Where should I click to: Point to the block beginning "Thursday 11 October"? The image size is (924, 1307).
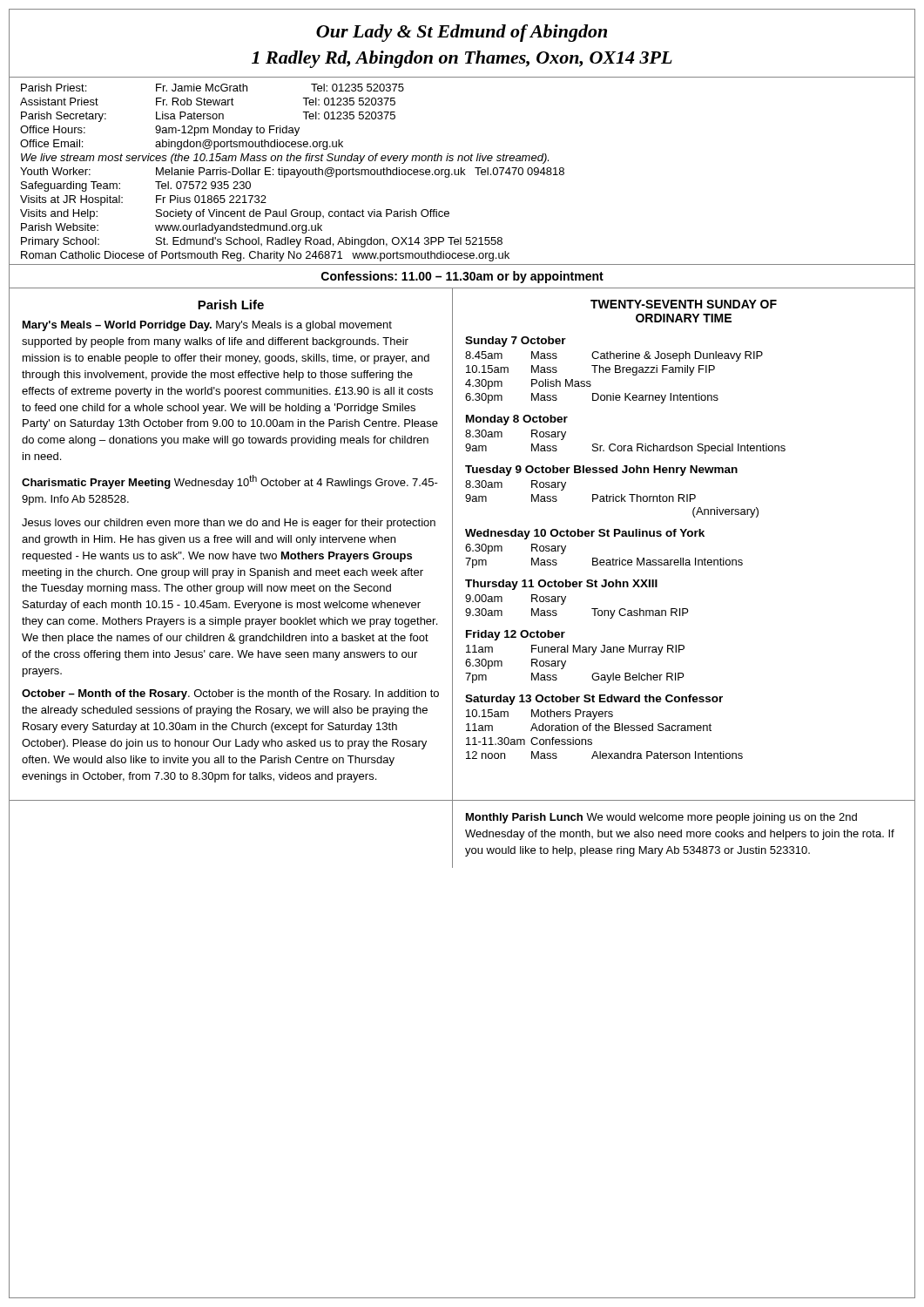[x=684, y=598]
